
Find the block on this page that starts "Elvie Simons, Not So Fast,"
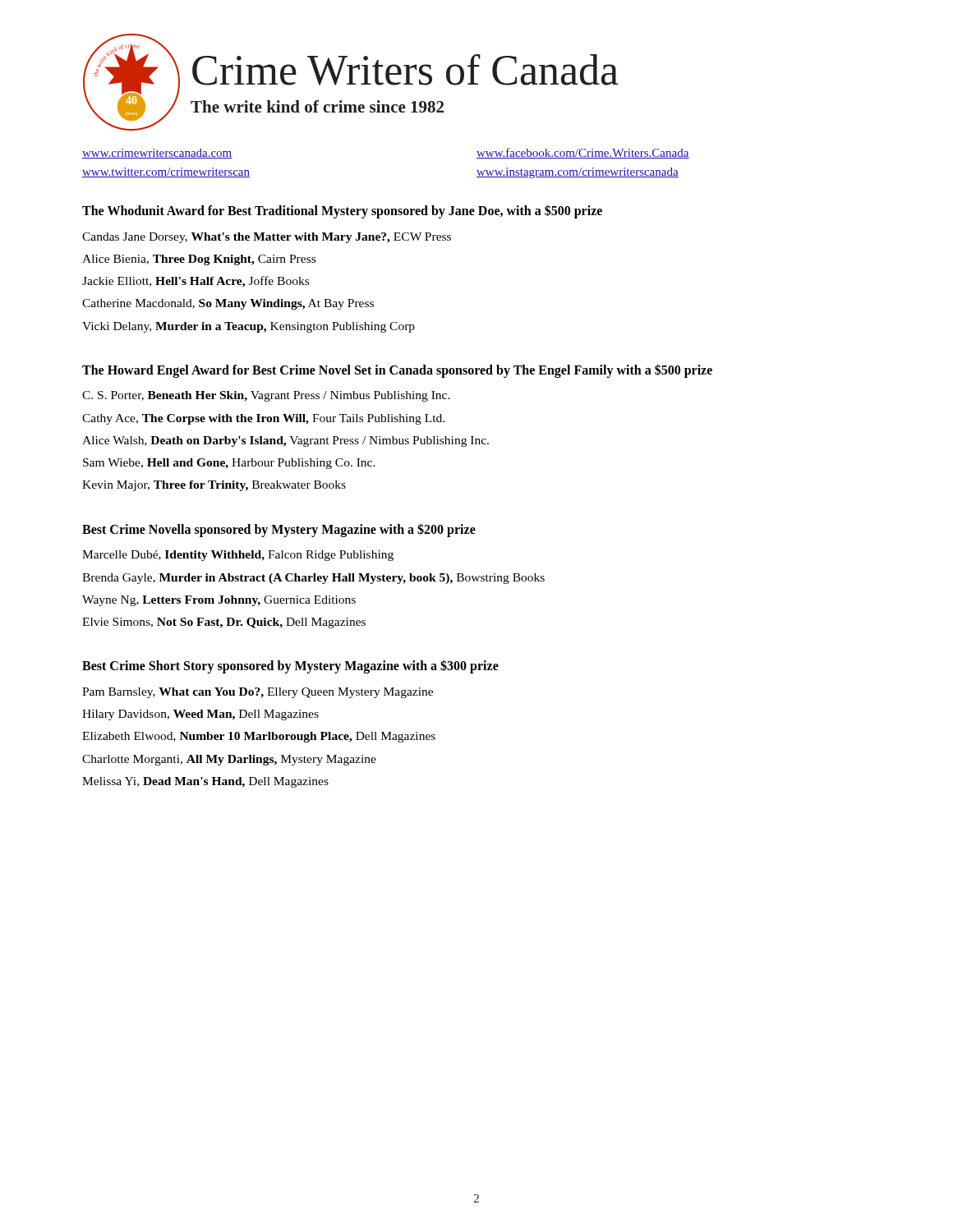(x=224, y=621)
